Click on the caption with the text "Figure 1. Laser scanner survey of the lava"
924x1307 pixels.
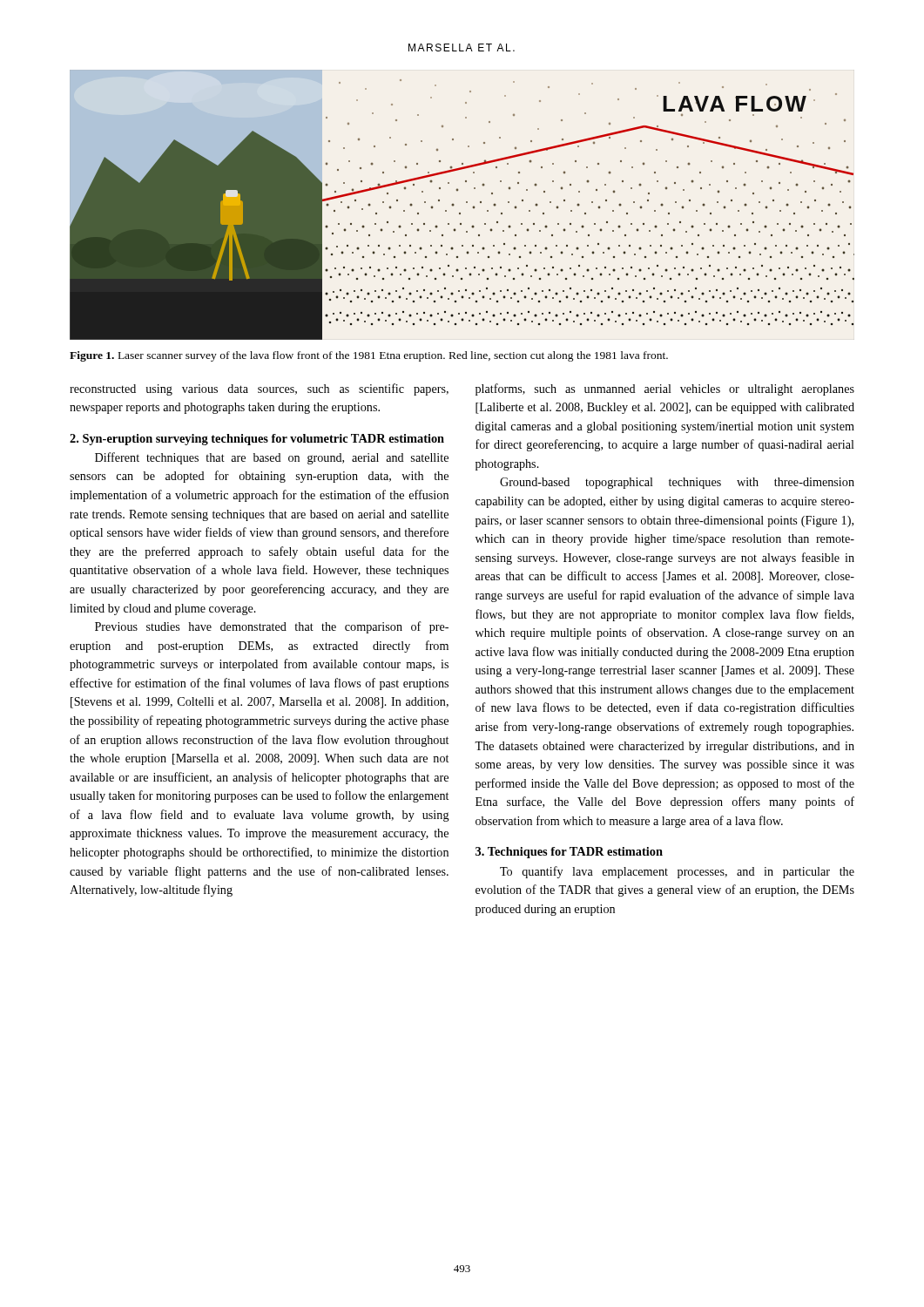click(x=369, y=355)
